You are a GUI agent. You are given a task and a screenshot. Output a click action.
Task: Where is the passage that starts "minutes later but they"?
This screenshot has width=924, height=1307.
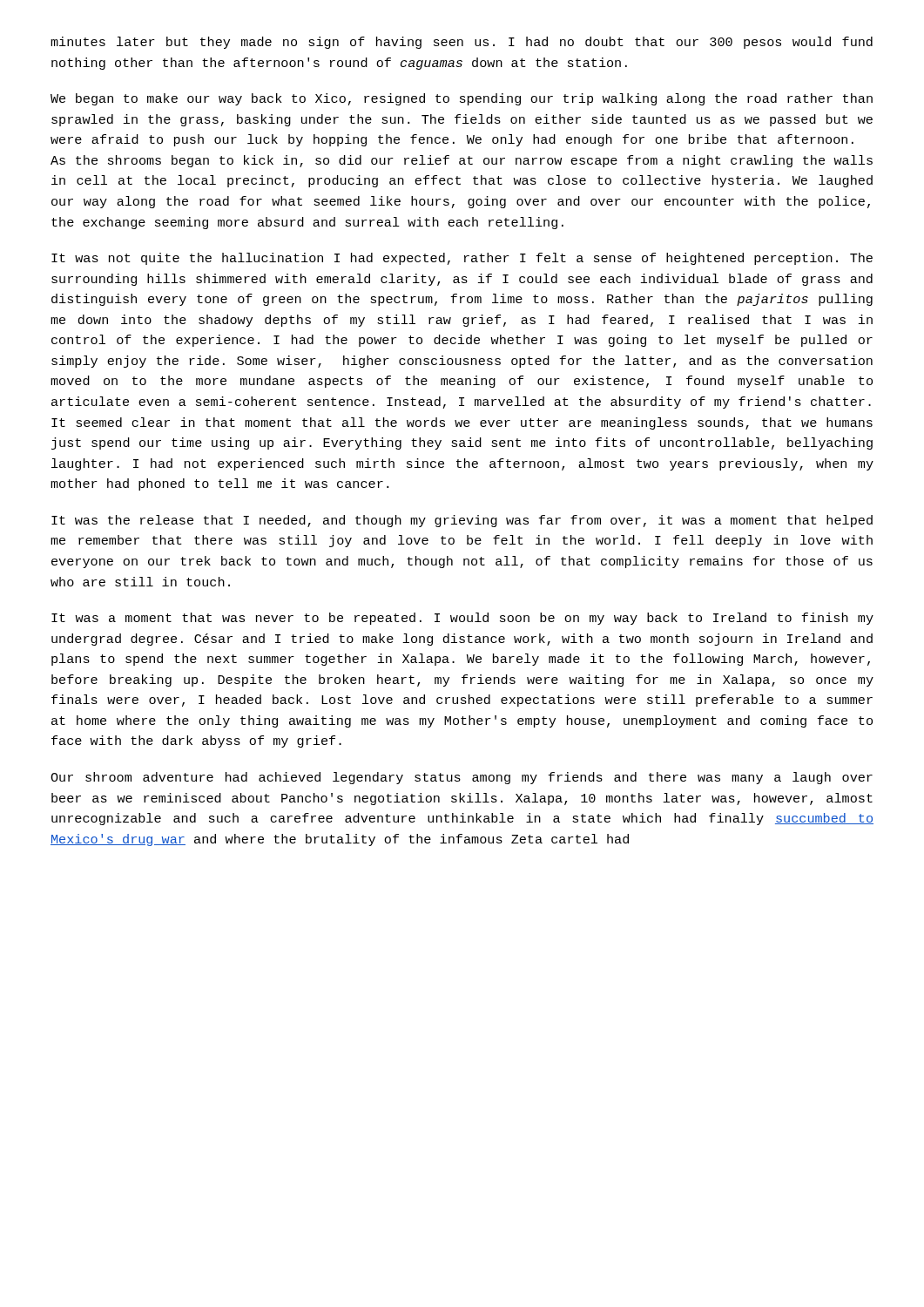(x=462, y=53)
